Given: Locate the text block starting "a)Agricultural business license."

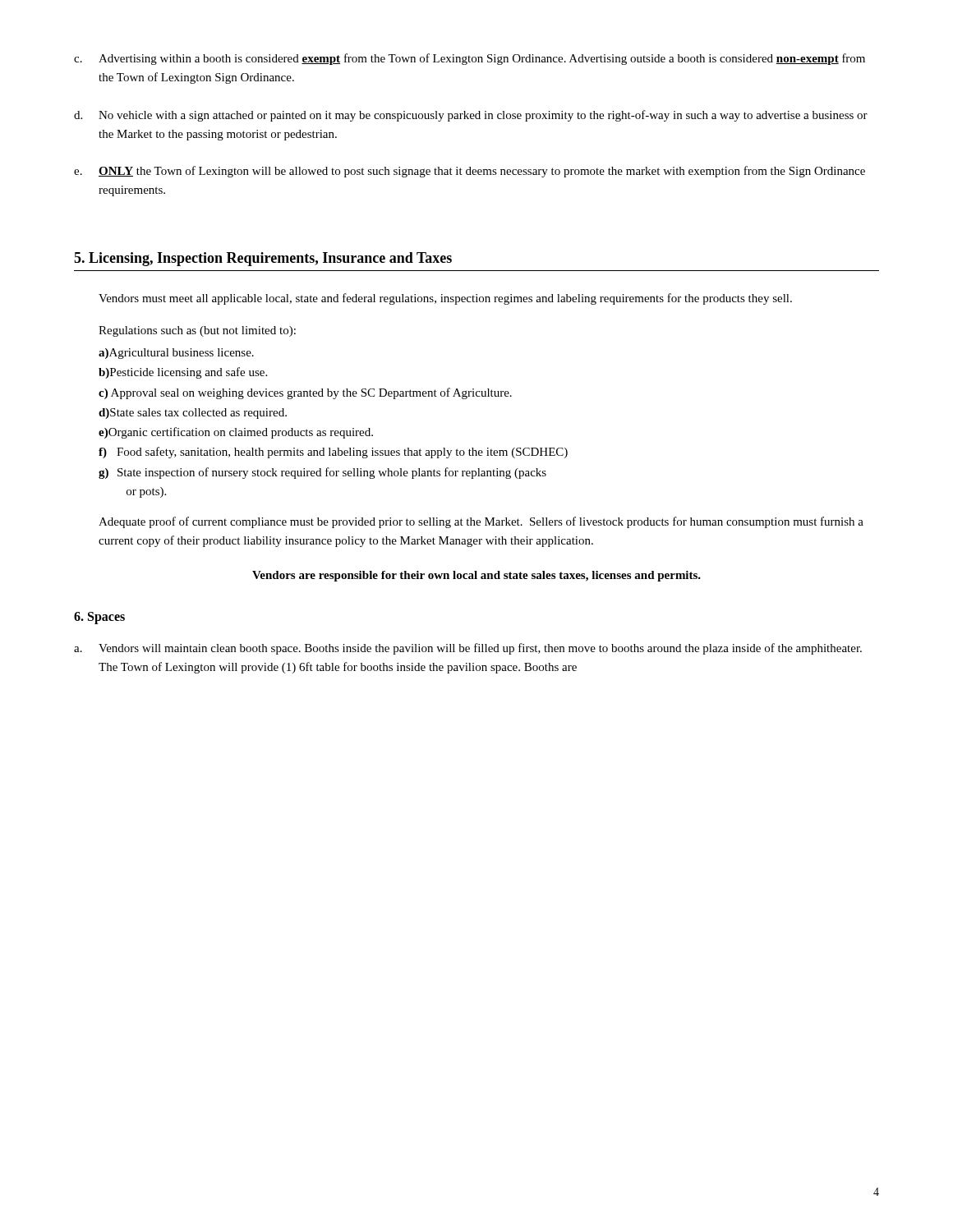Looking at the screenshot, I should [x=176, y=352].
